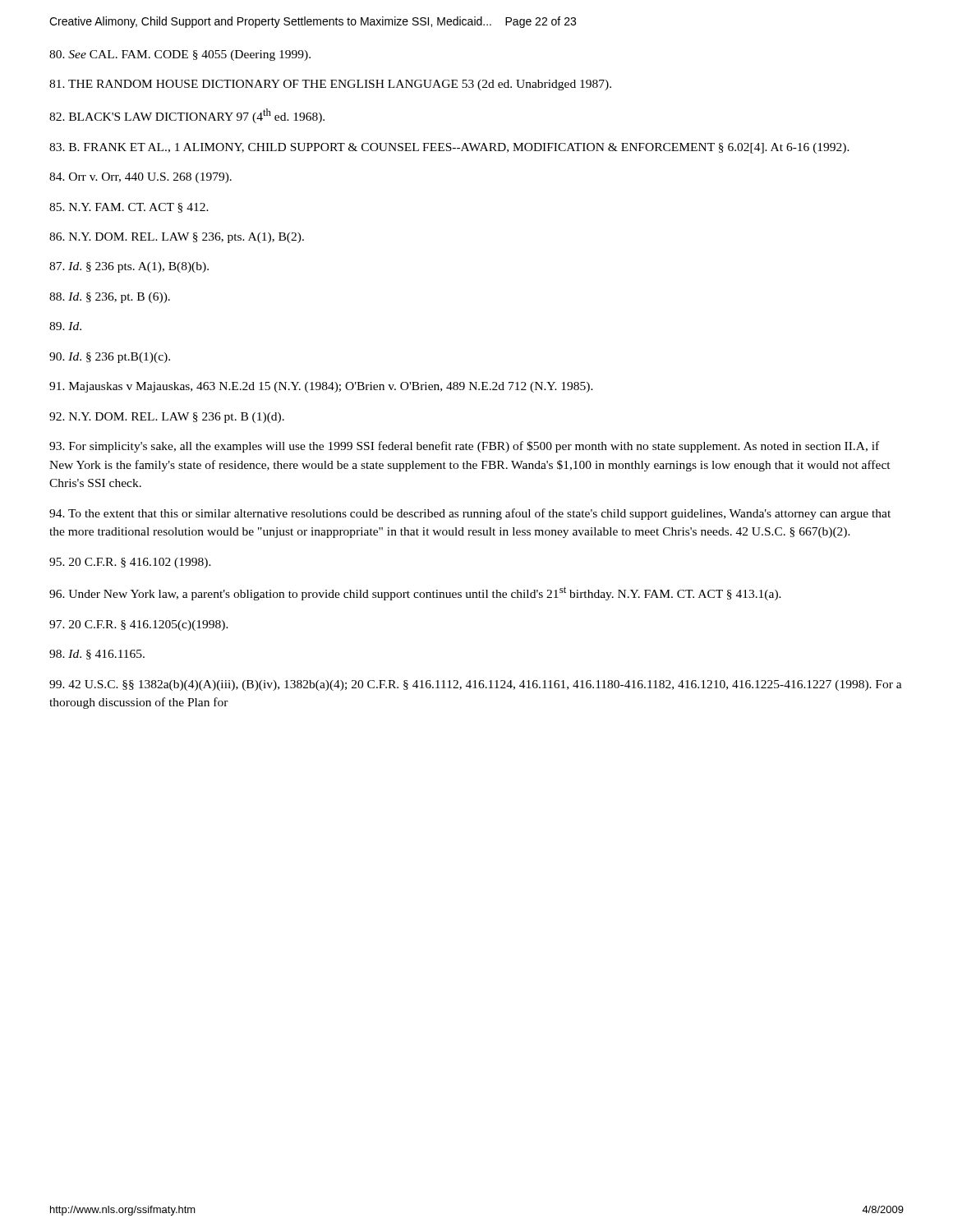Click where it says "87. Id. § 236 pts. A(1), B(8)(b)."
953x1232 pixels.
pos(129,266)
